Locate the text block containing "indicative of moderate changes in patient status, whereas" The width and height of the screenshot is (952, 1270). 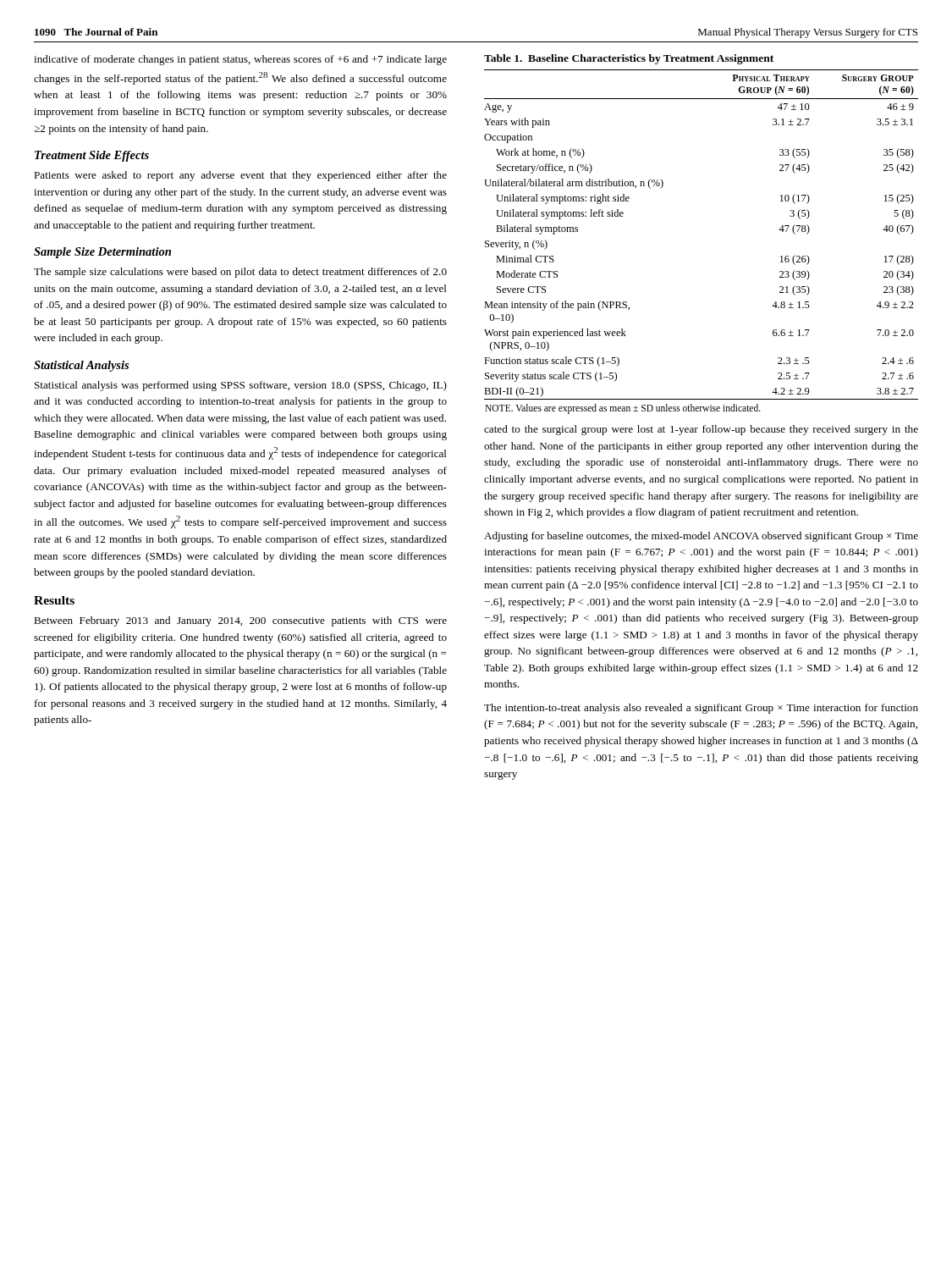pyautogui.click(x=240, y=93)
